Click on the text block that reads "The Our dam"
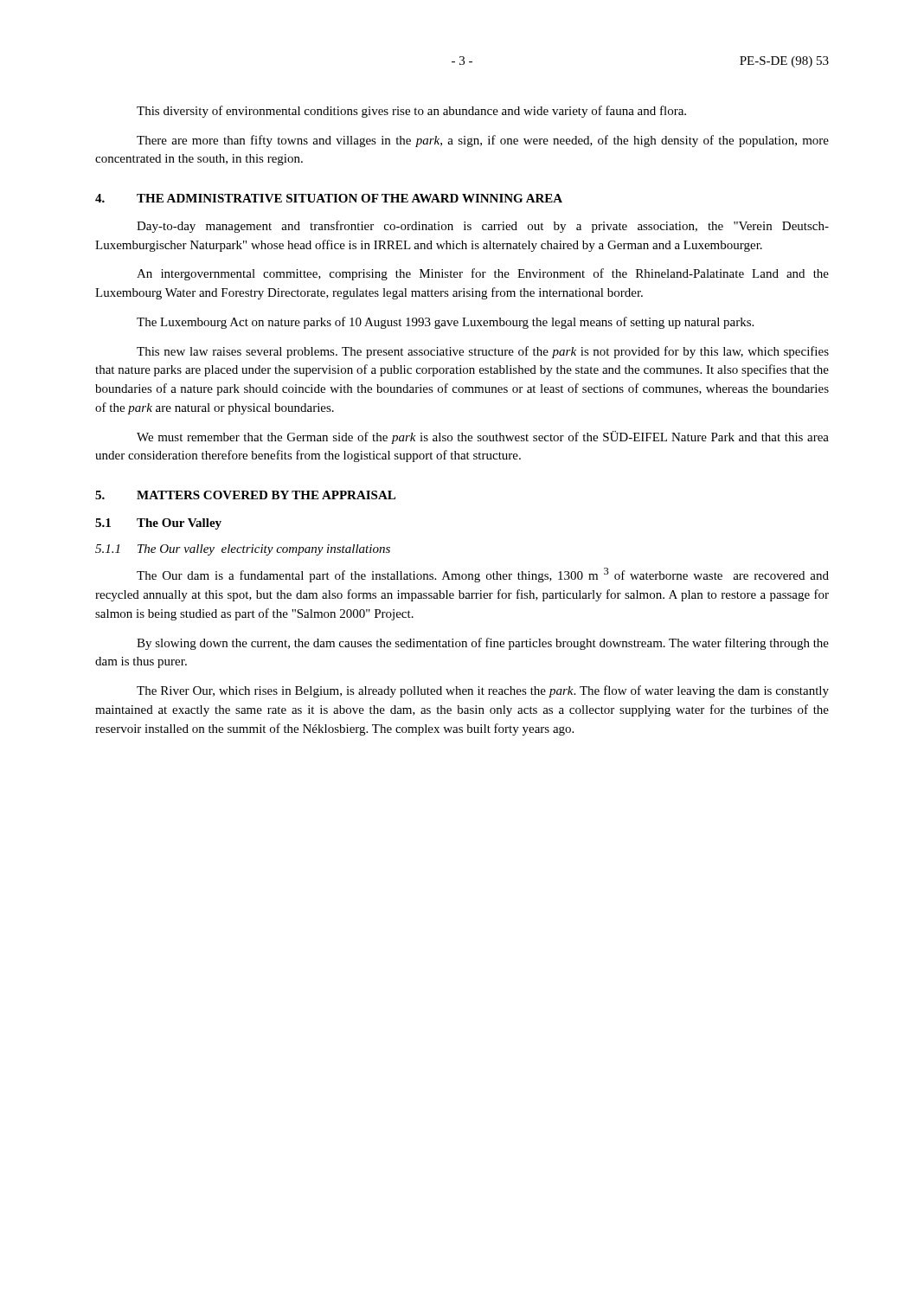The image size is (924, 1298). tap(462, 594)
